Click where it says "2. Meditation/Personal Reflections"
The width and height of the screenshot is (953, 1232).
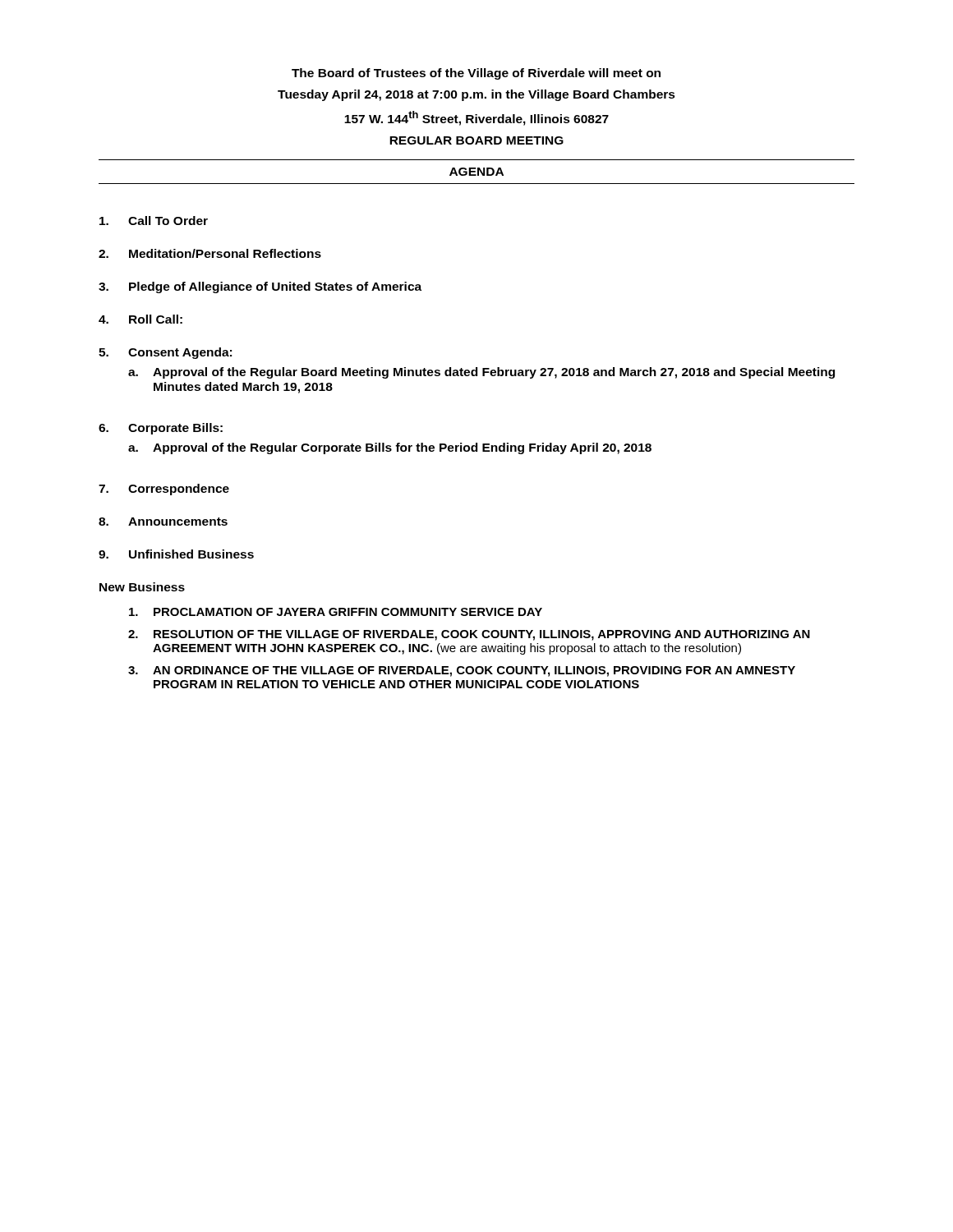coord(210,254)
